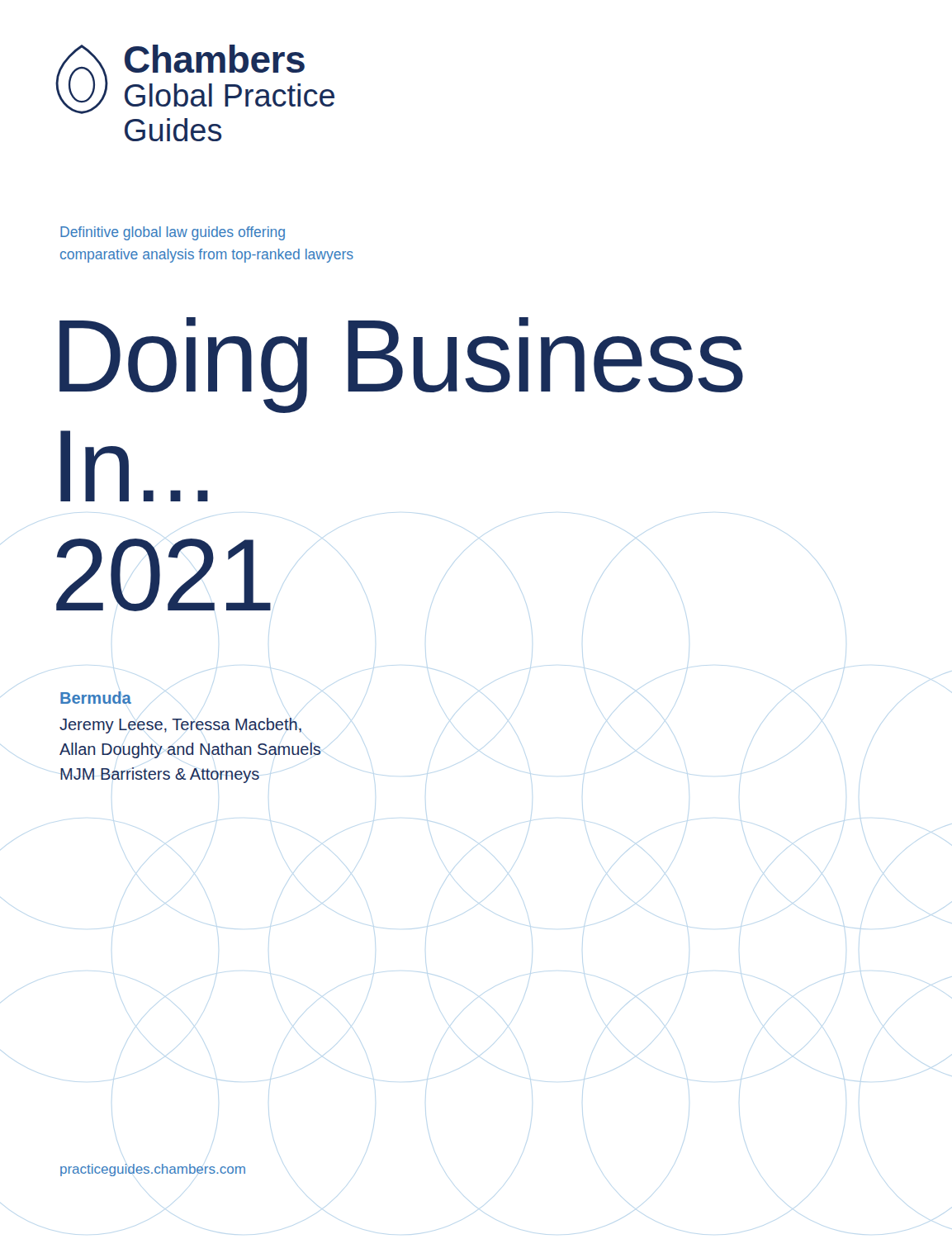Find the text block starting "Definitive global law guides offering"

click(x=206, y=243)
